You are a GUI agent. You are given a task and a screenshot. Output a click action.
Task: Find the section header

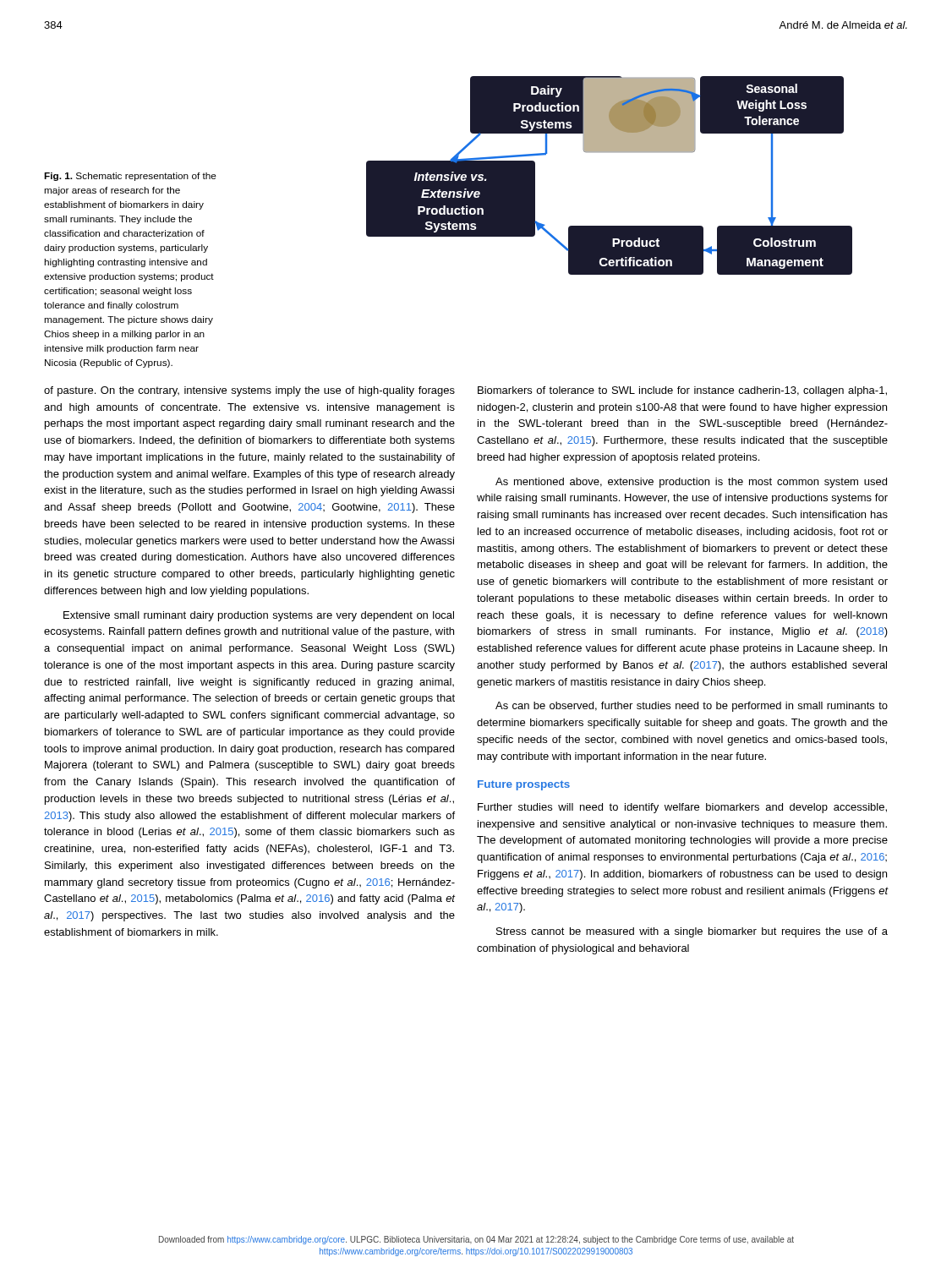(523, 784)
